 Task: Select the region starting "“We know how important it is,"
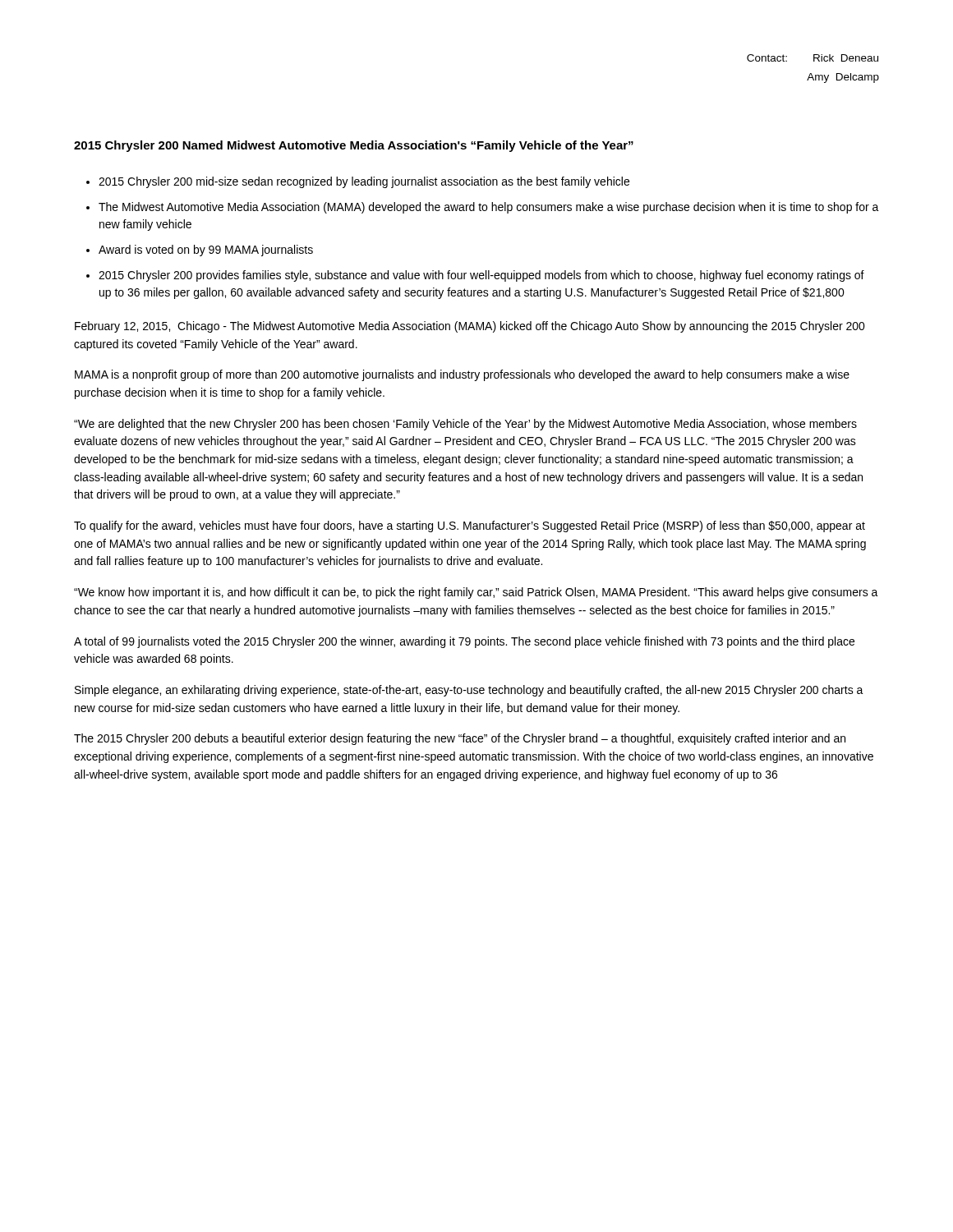[476, 601]
